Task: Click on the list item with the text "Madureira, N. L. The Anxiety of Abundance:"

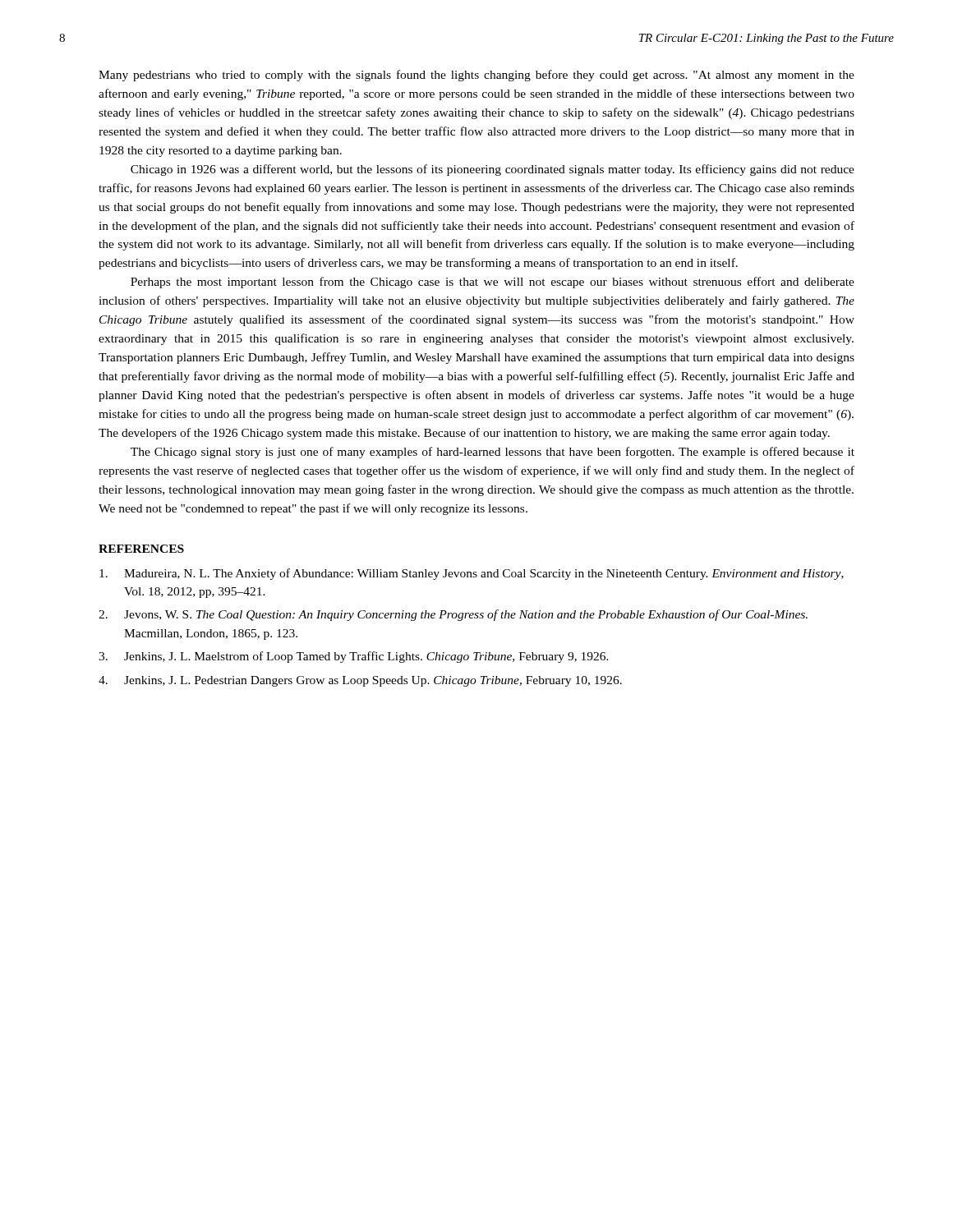Action: pos(476,582)
